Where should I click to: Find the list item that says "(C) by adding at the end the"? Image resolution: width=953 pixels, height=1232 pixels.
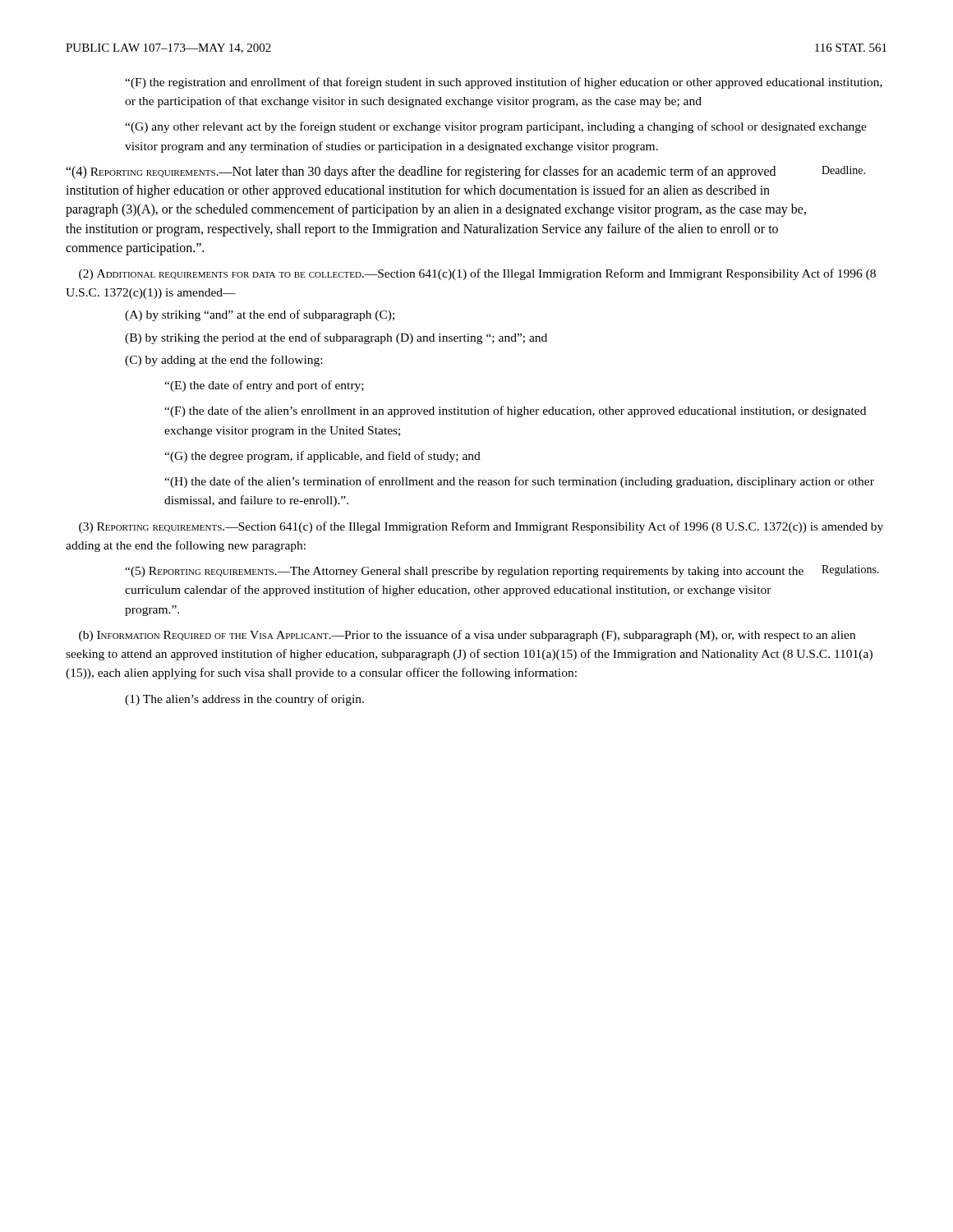click(x=223, y=361)
